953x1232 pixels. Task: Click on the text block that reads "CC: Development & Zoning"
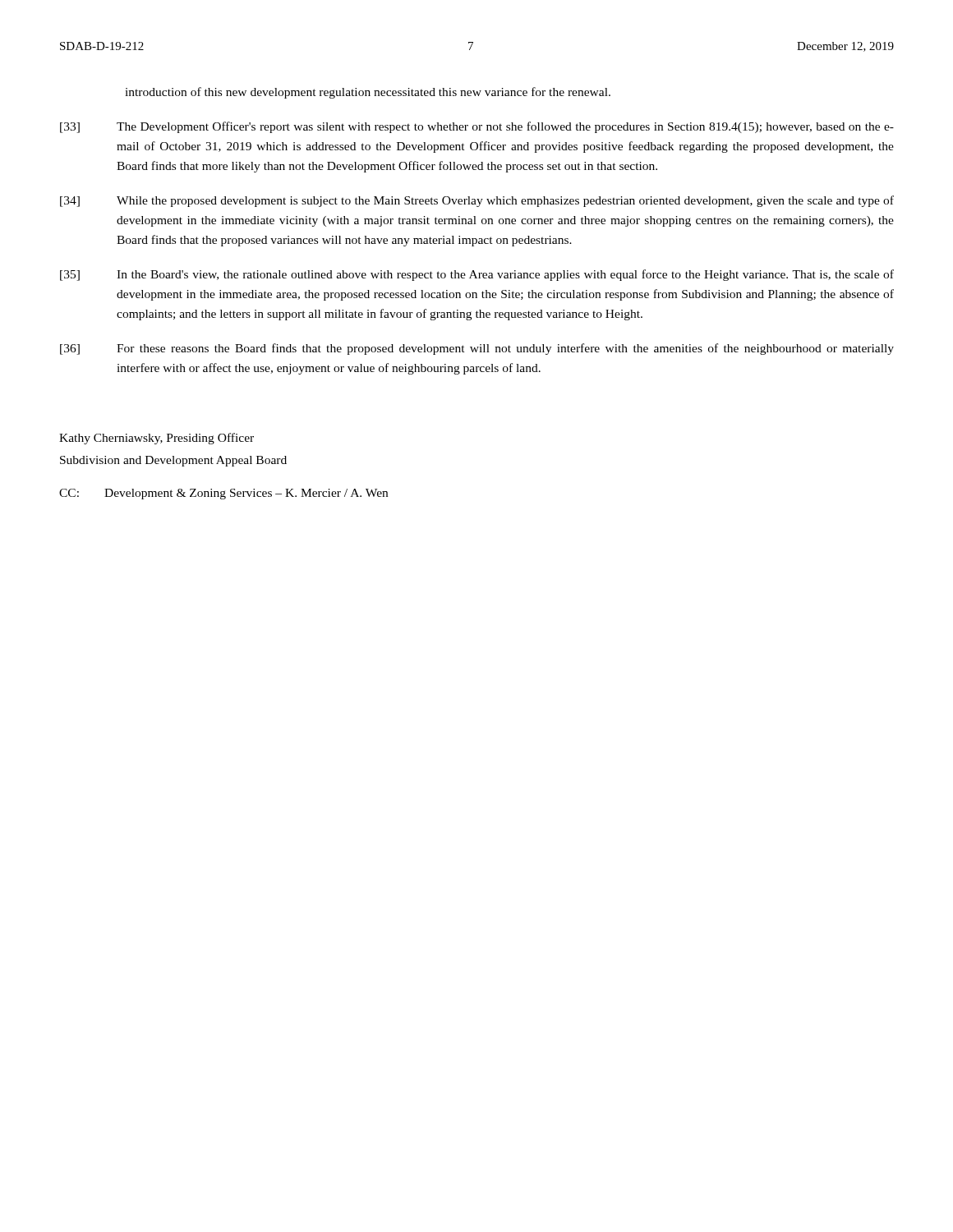[224, 493]
